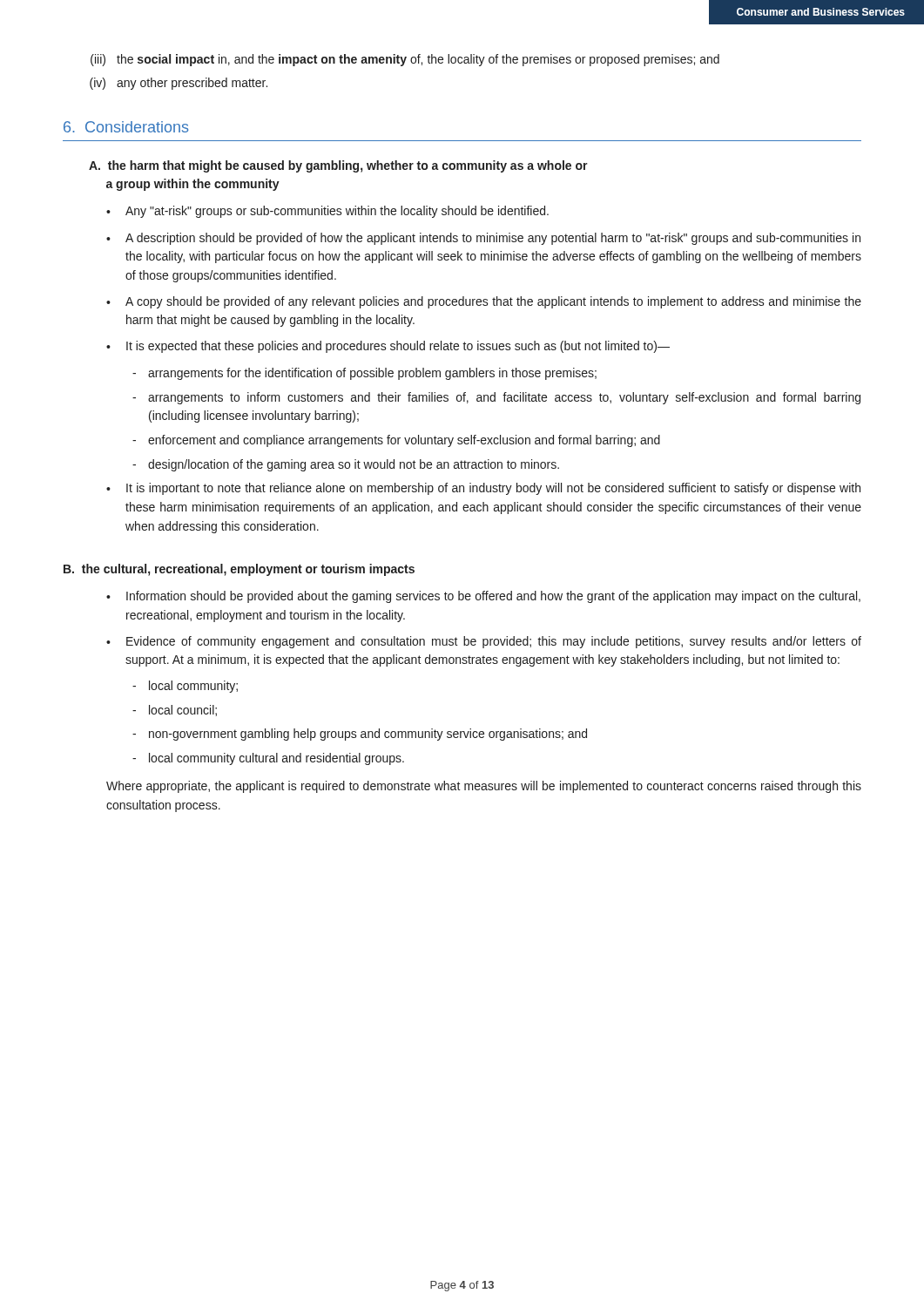The width and height of the screenshot is (924, 1307).
Task: Point to the passage starting "• Any "at-risk" groups or sub-communities within"
Action: point(484,212)
